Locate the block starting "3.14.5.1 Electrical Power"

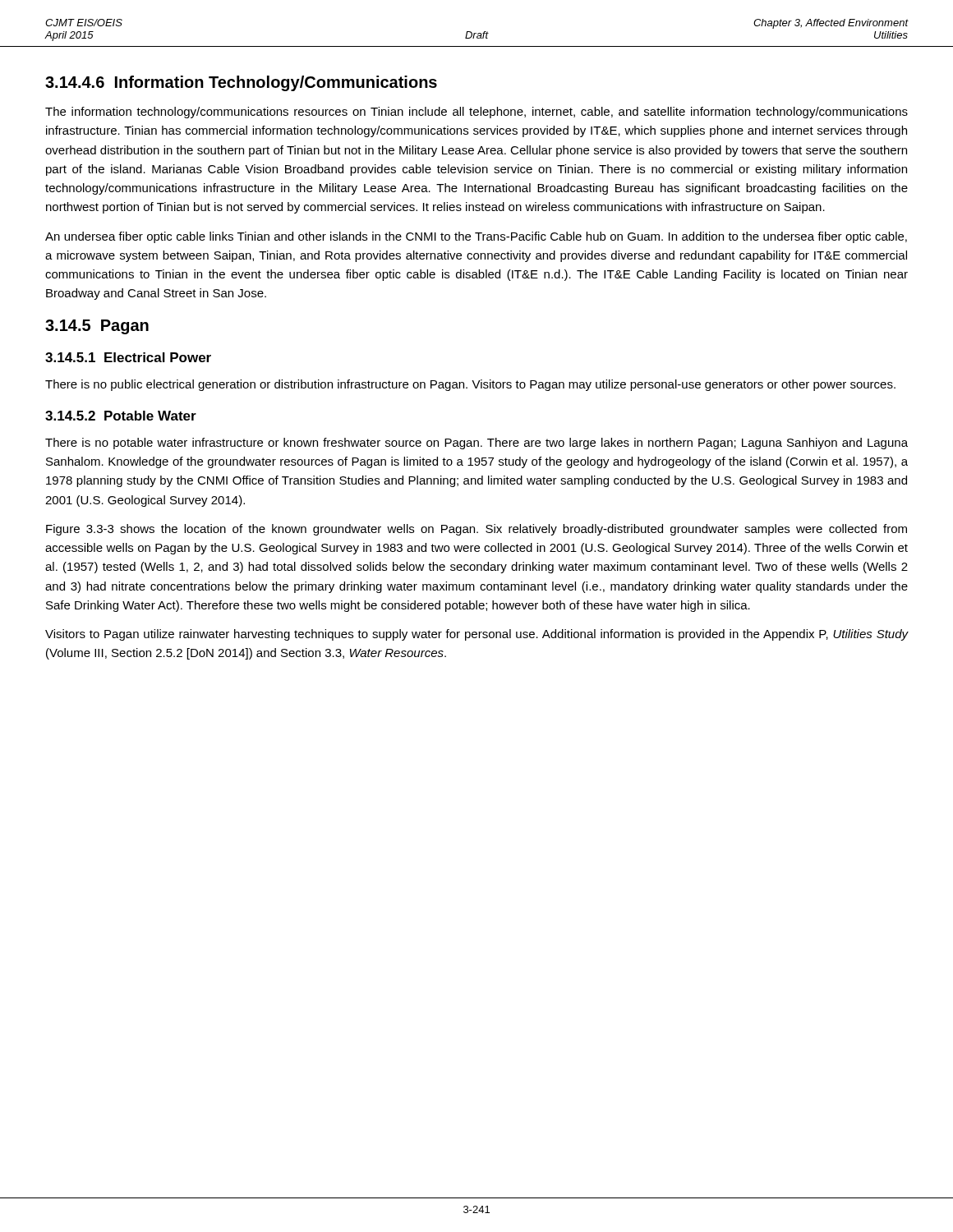tap(128, 357)
